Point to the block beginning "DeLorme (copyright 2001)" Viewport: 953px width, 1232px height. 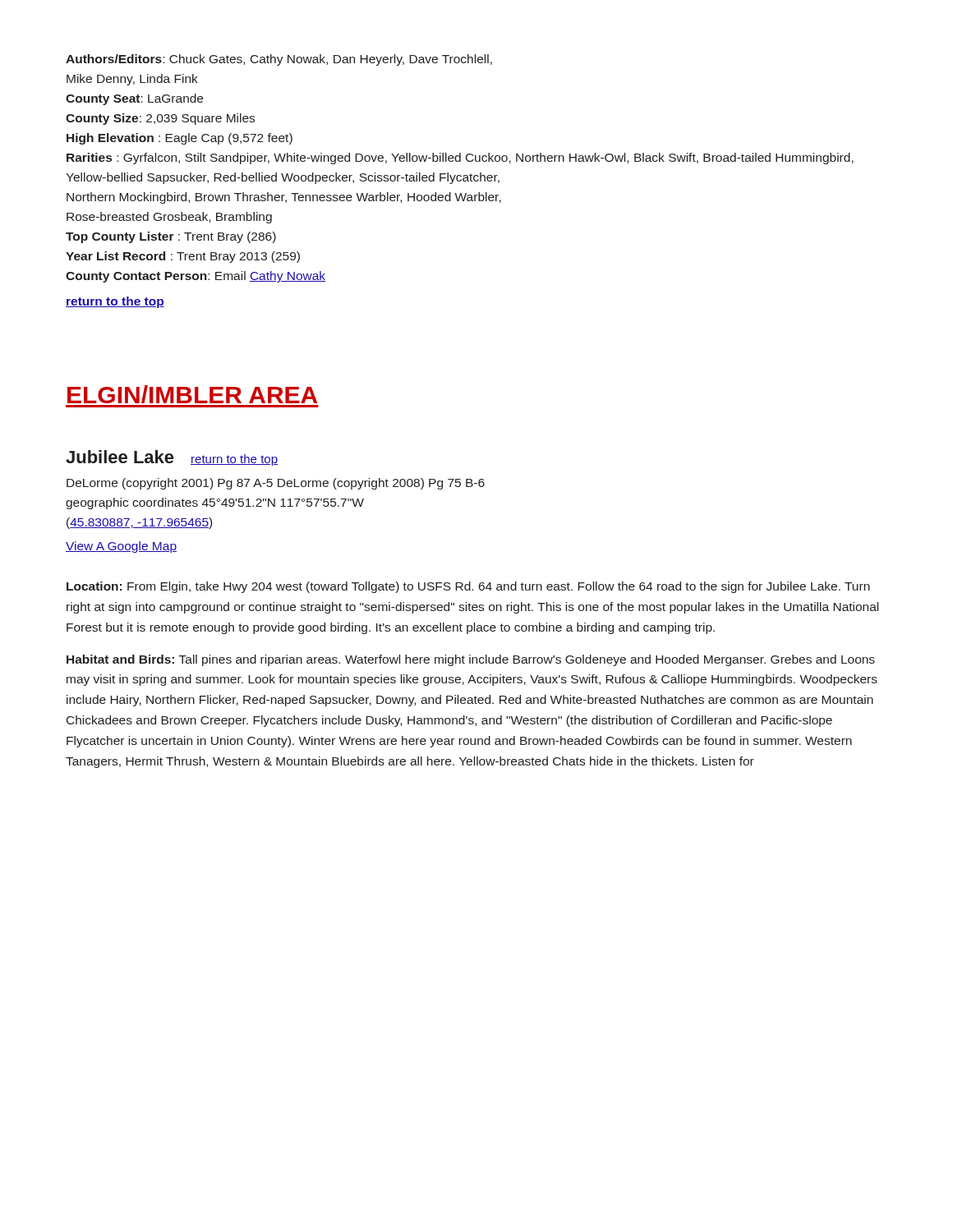click(275, 502)
